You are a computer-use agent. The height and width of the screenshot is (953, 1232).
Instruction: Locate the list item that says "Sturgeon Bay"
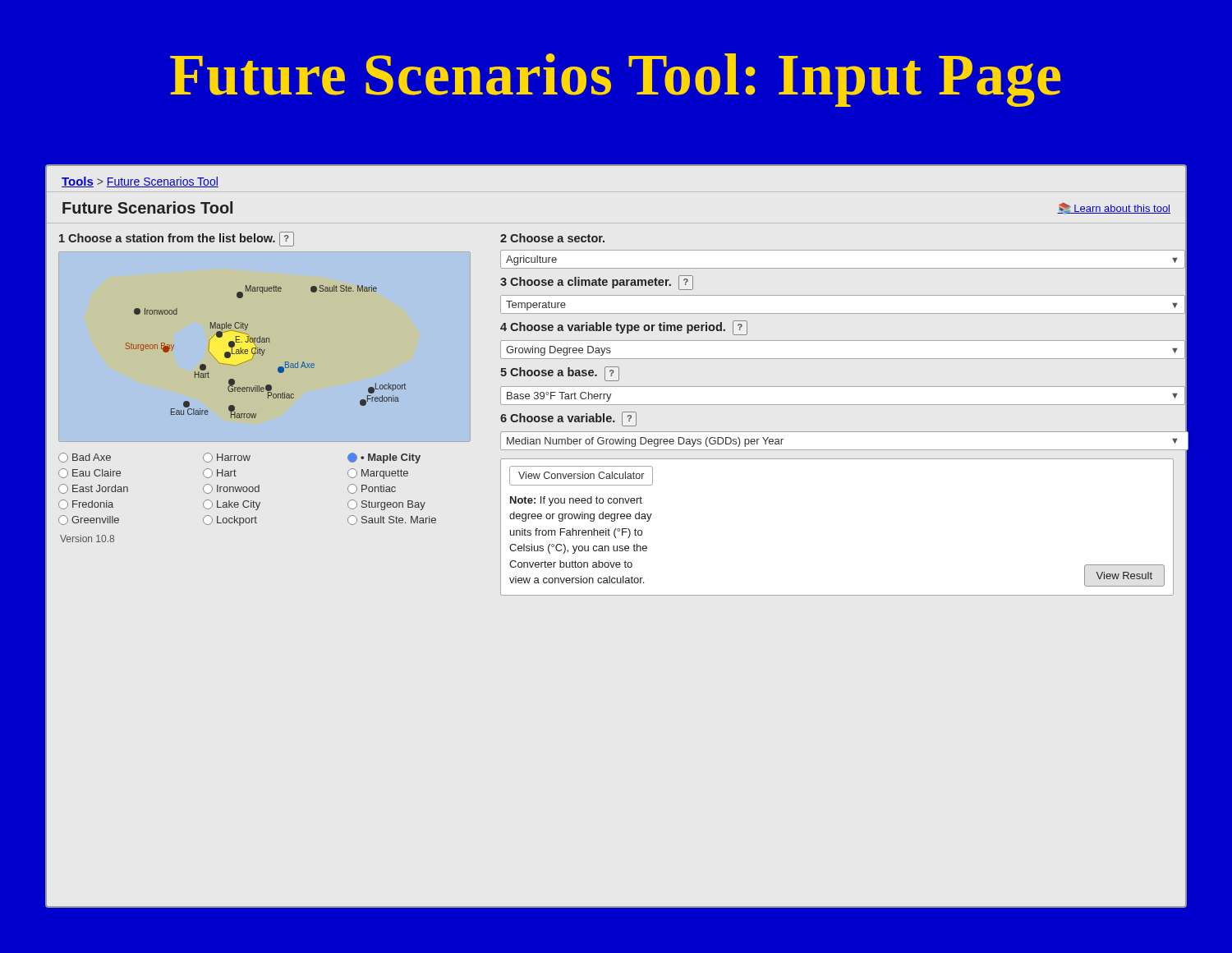[386, 504]
